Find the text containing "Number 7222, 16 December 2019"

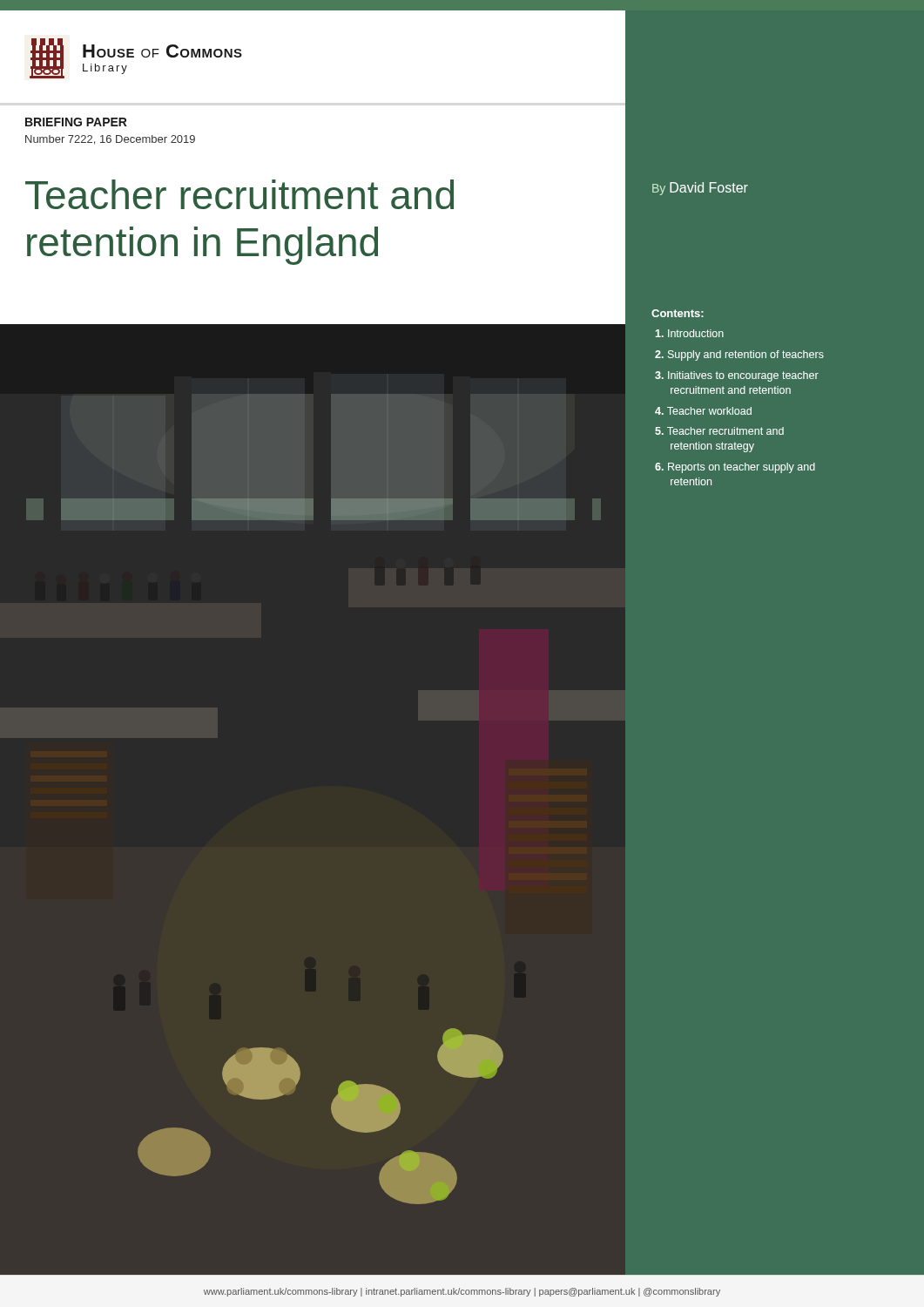(110, 139)
